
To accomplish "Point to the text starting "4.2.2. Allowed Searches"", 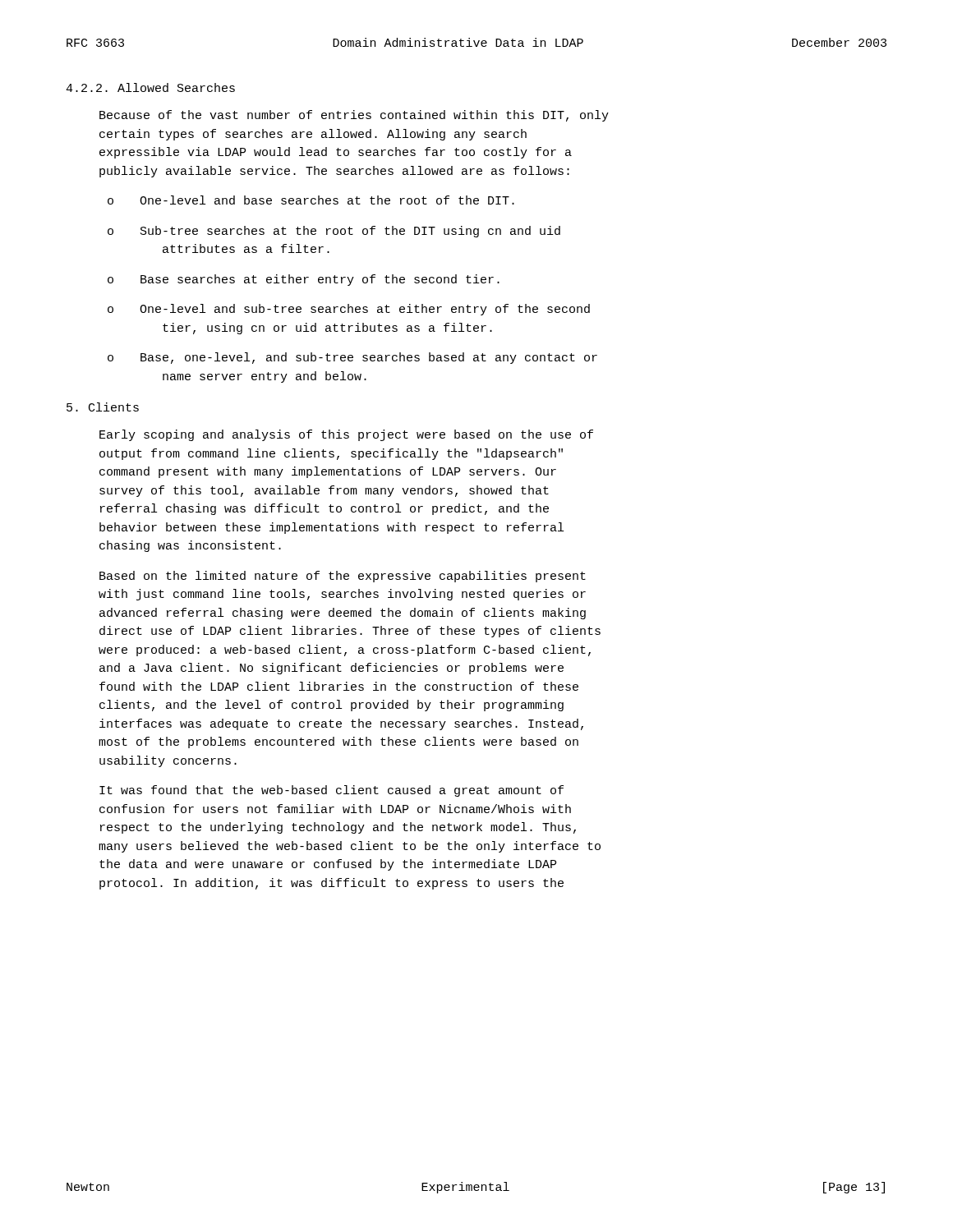I will tap(151, 89).
